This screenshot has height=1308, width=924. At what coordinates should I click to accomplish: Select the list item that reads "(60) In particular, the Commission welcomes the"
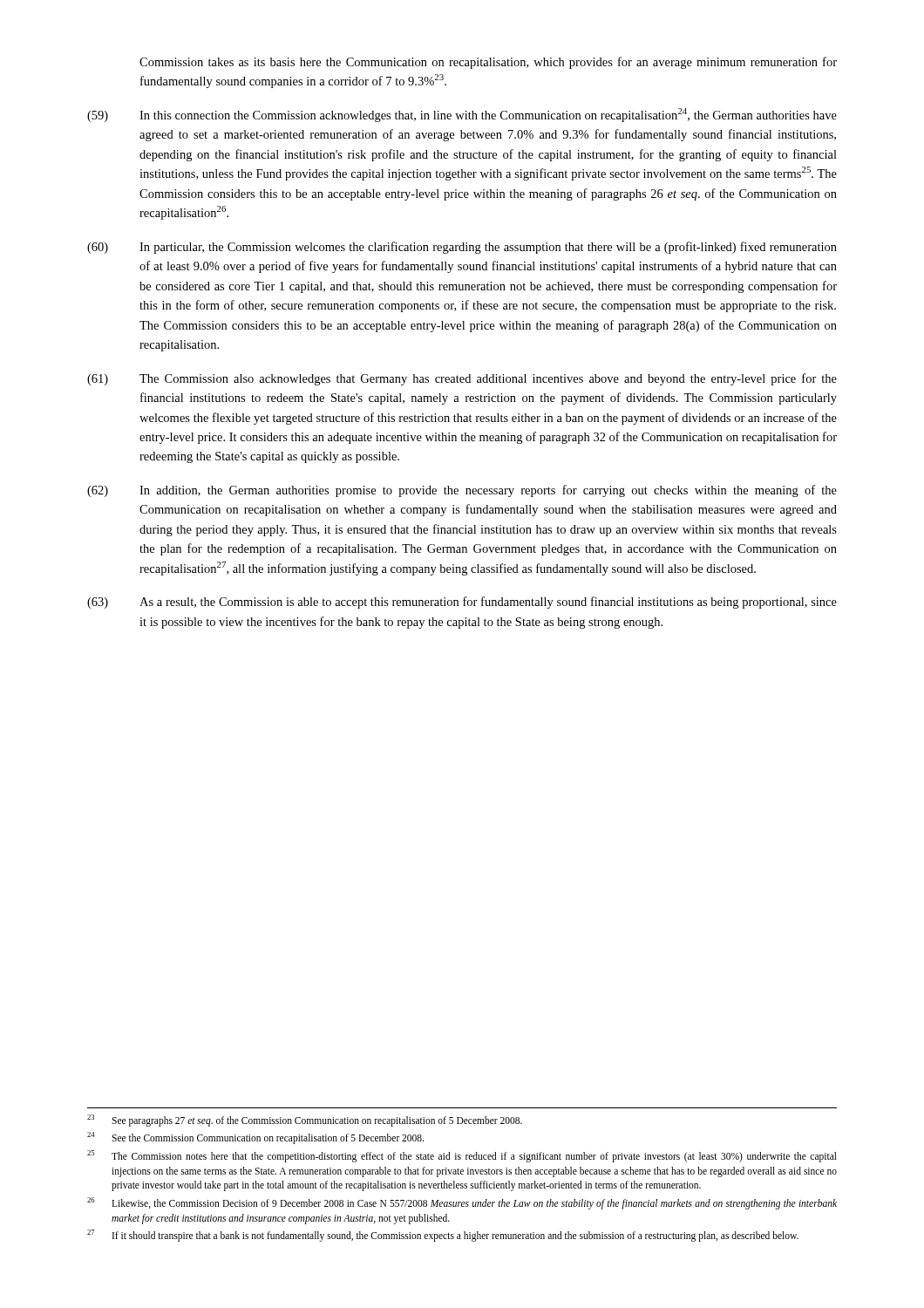click(462, 296)
